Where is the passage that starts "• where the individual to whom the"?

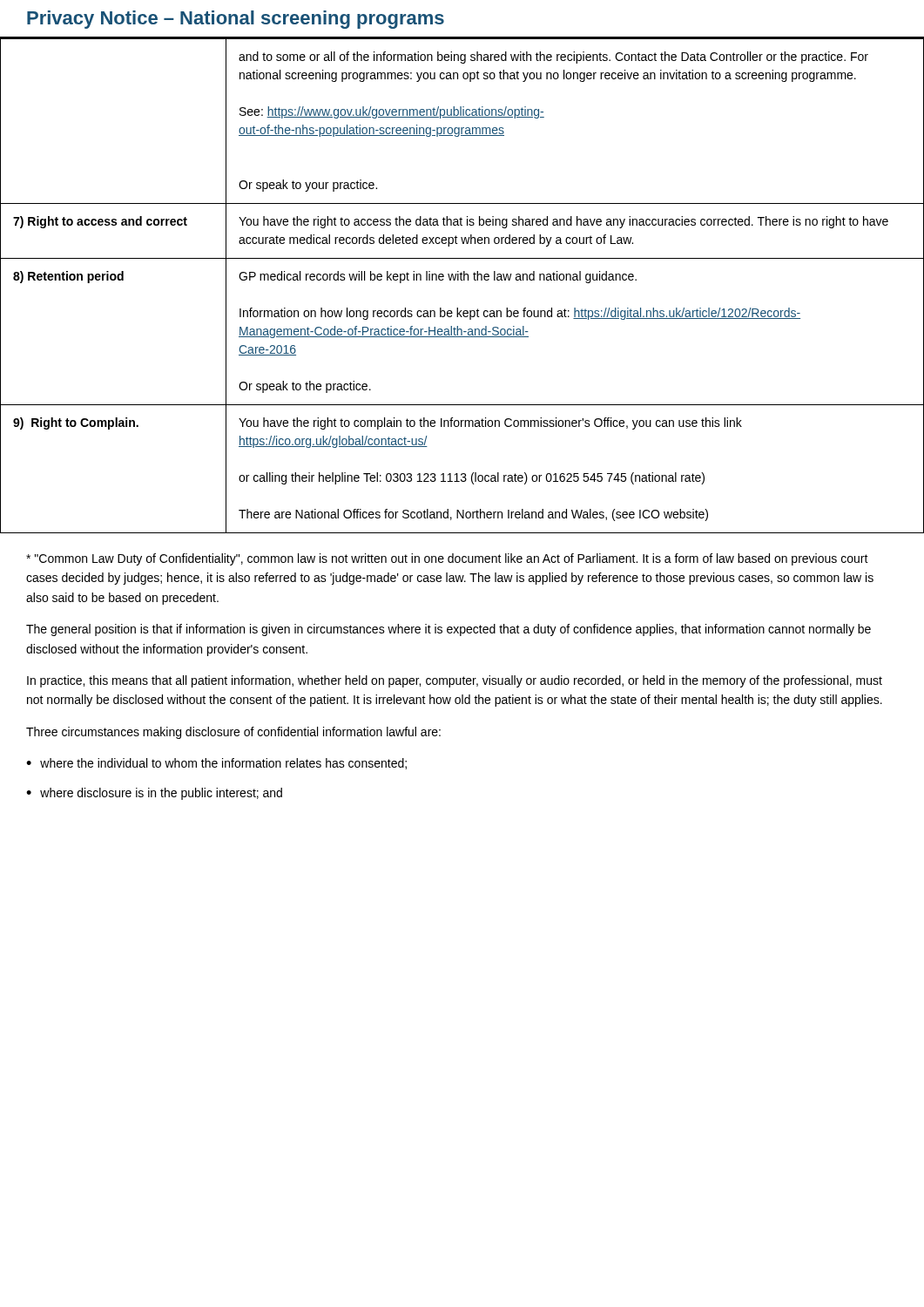click(217, 764)
